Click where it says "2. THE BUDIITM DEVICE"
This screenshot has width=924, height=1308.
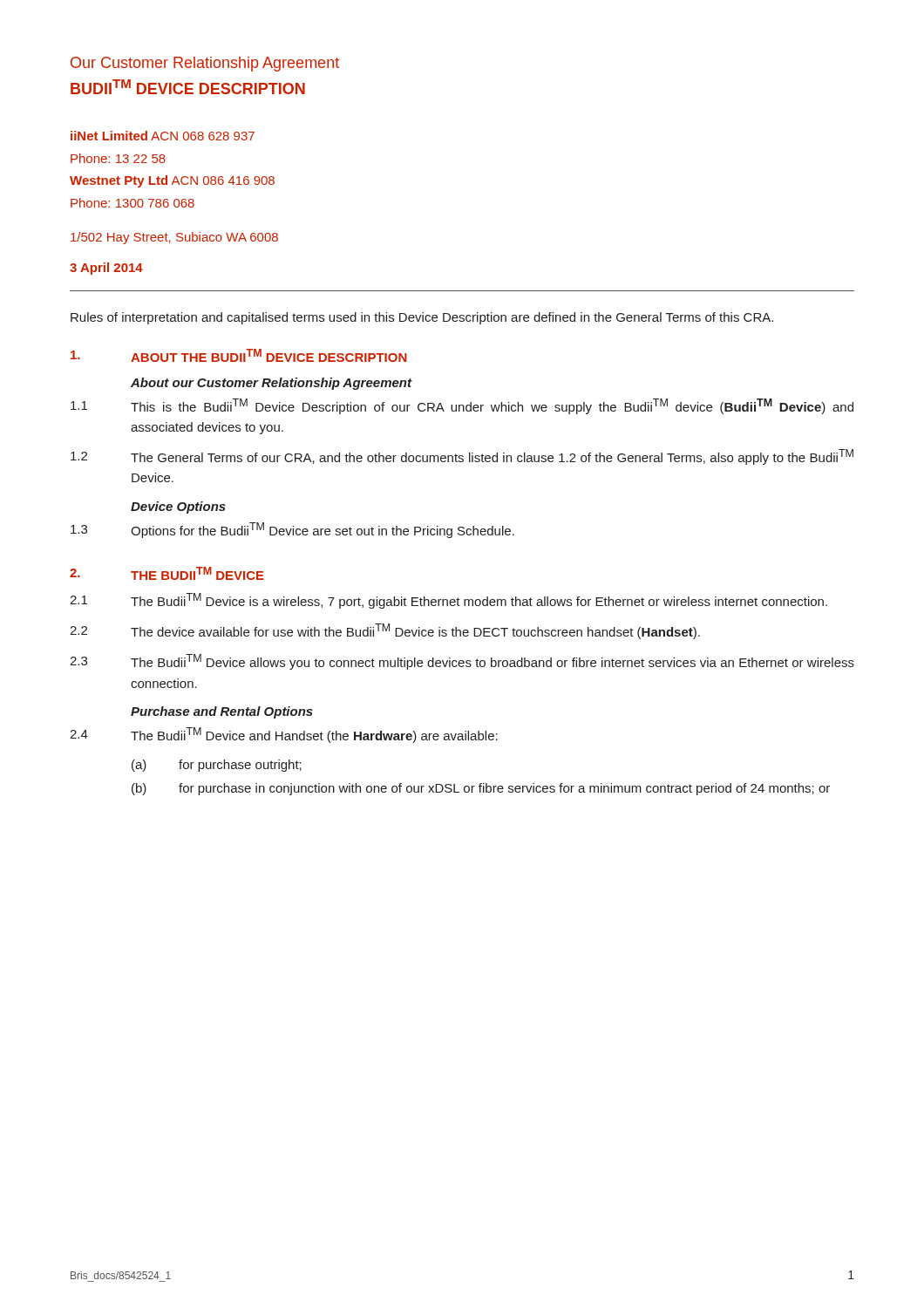(167, 574)
